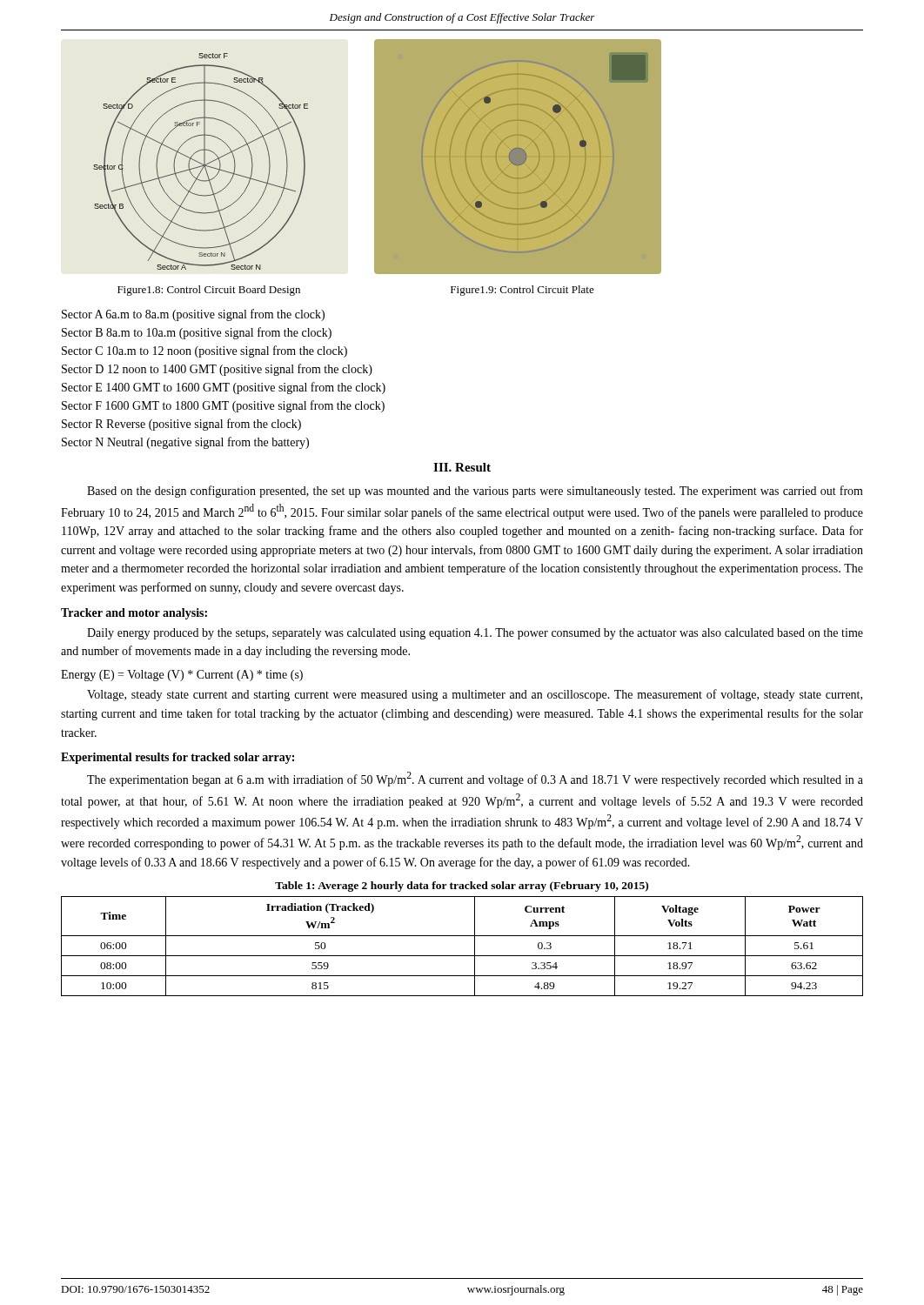
Task: Click the passage that begins "Sector E 1400 GMT to 1600"
Action: [x=224, y=388]
